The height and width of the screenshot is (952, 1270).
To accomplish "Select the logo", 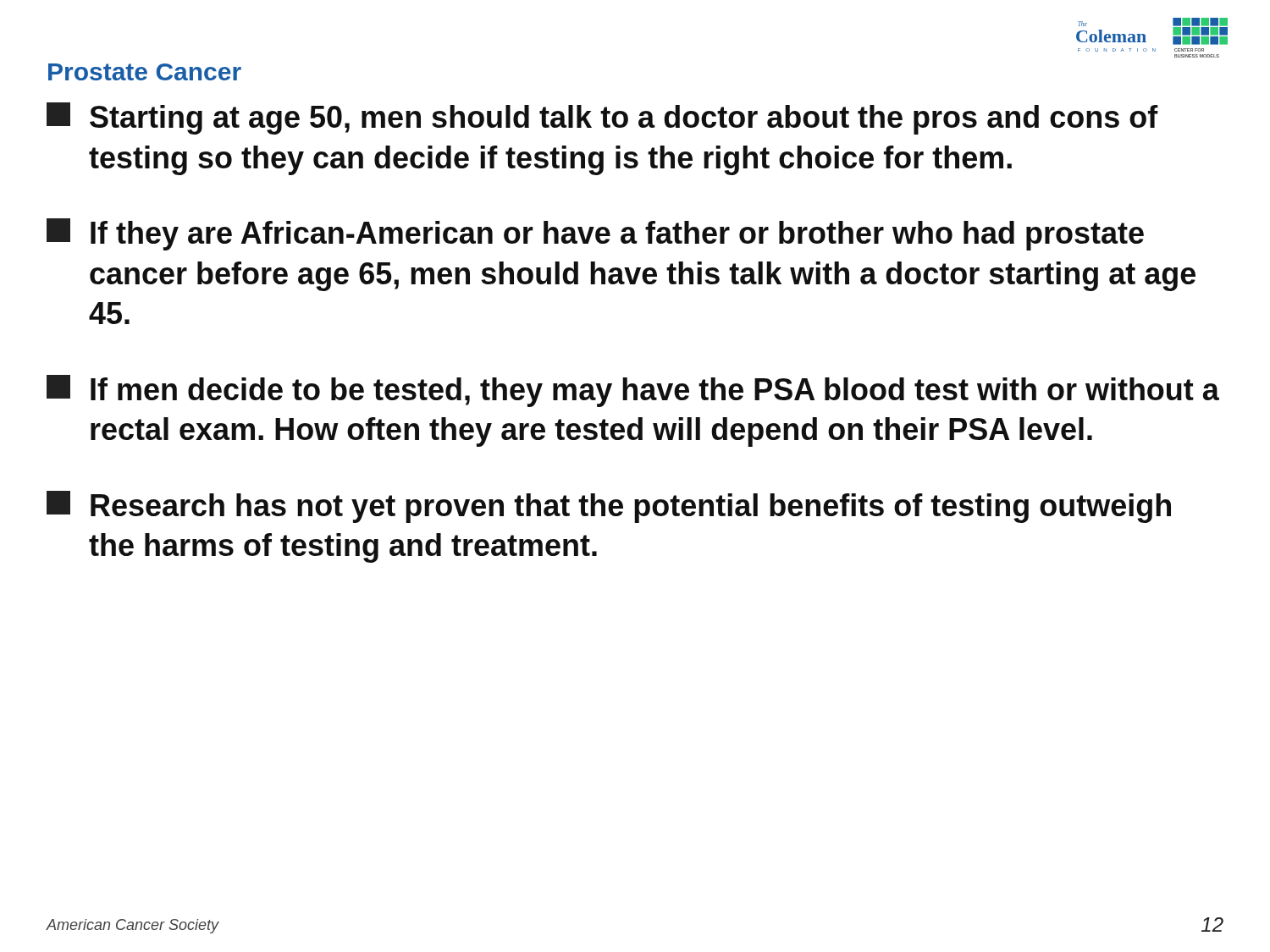I will 1135,37.
